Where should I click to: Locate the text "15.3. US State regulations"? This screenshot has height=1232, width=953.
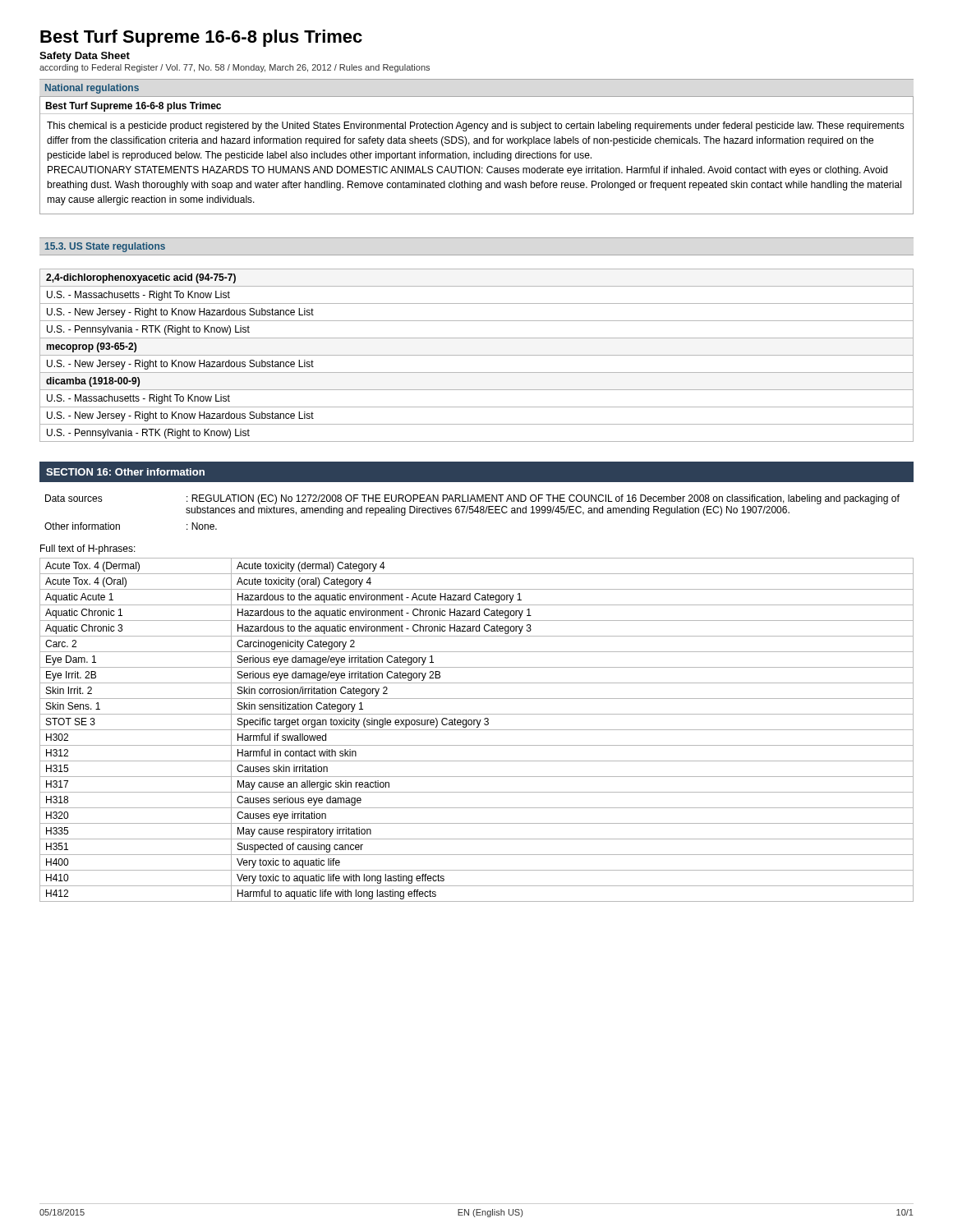(x=105, y=246)
